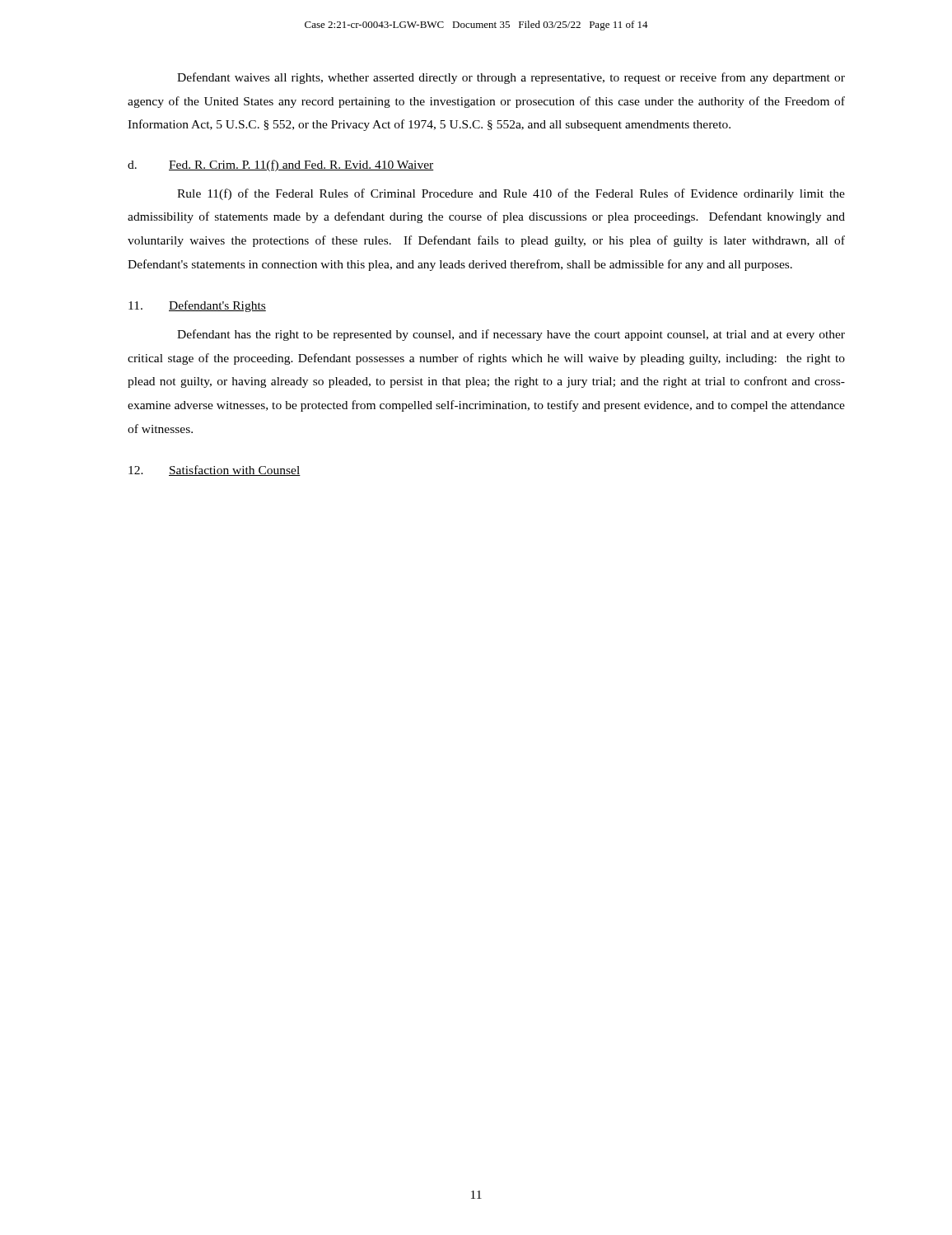Select the text block that says "Defendant has the right to be"
Viewport: 952px width, 1235px height.
pyautogui.click(x=486, y=381)
